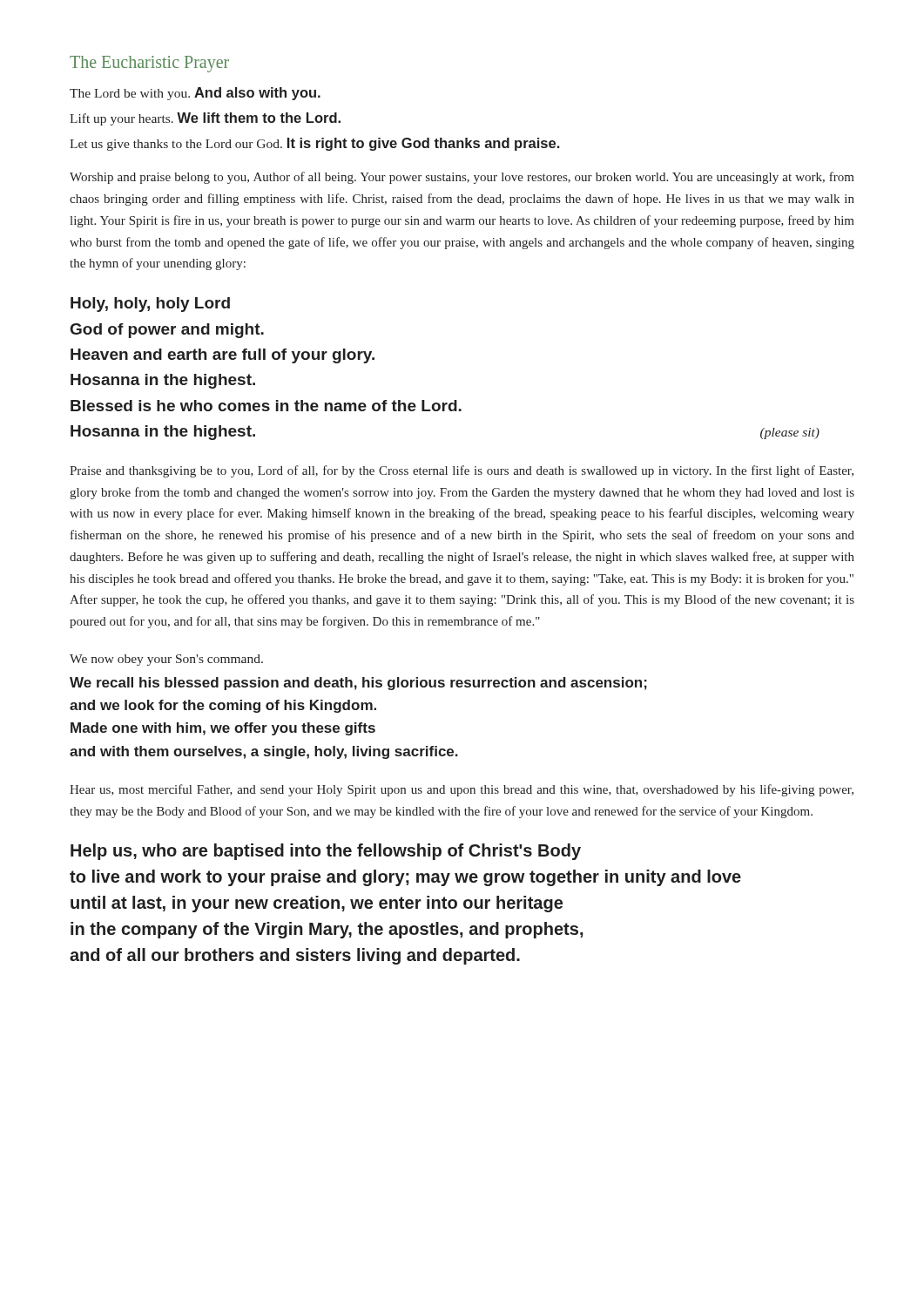Find a section header

pyautogui.click(x=149, y=62)
